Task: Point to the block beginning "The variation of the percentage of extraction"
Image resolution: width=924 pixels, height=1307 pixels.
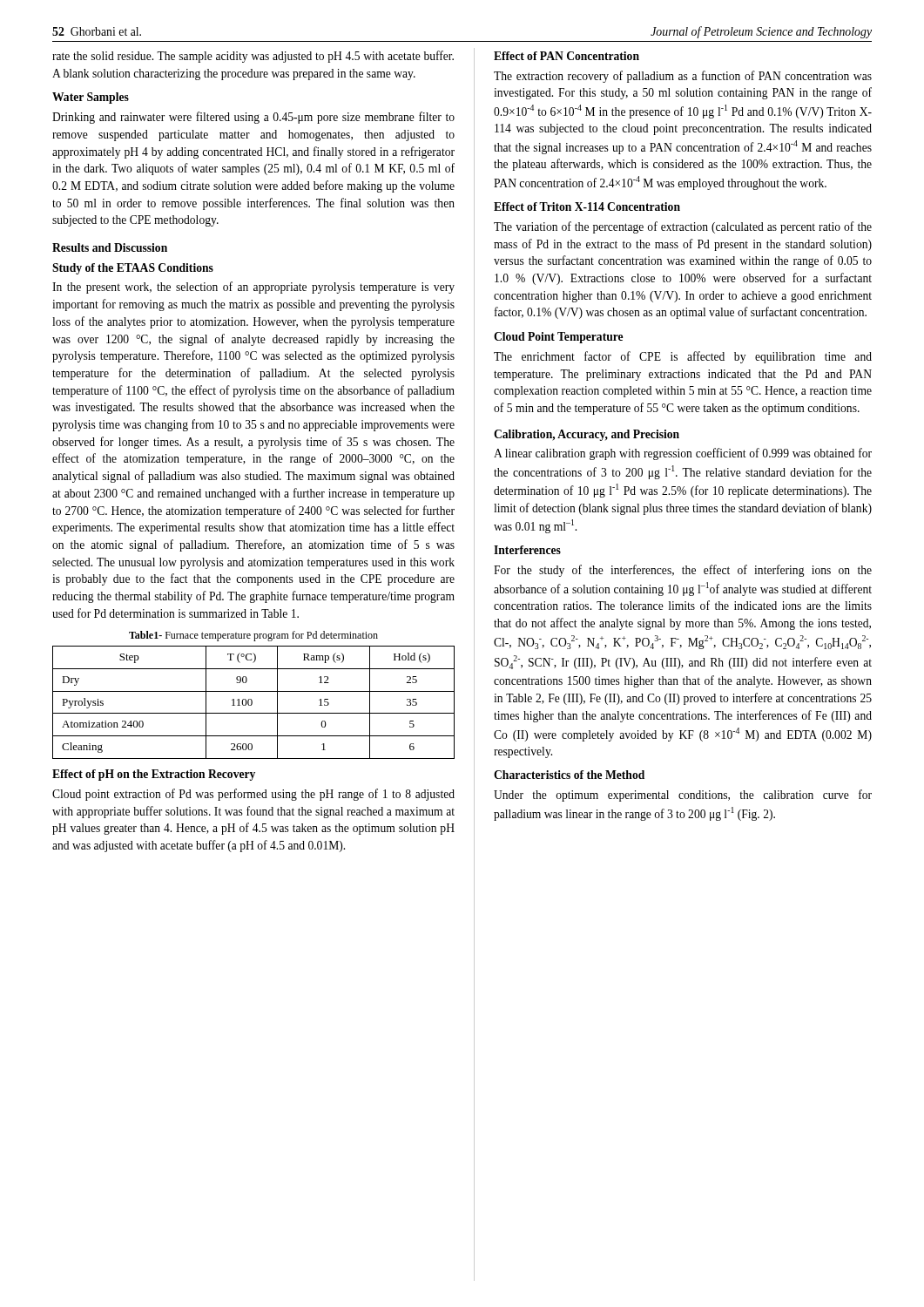Action: pos(683,270)
